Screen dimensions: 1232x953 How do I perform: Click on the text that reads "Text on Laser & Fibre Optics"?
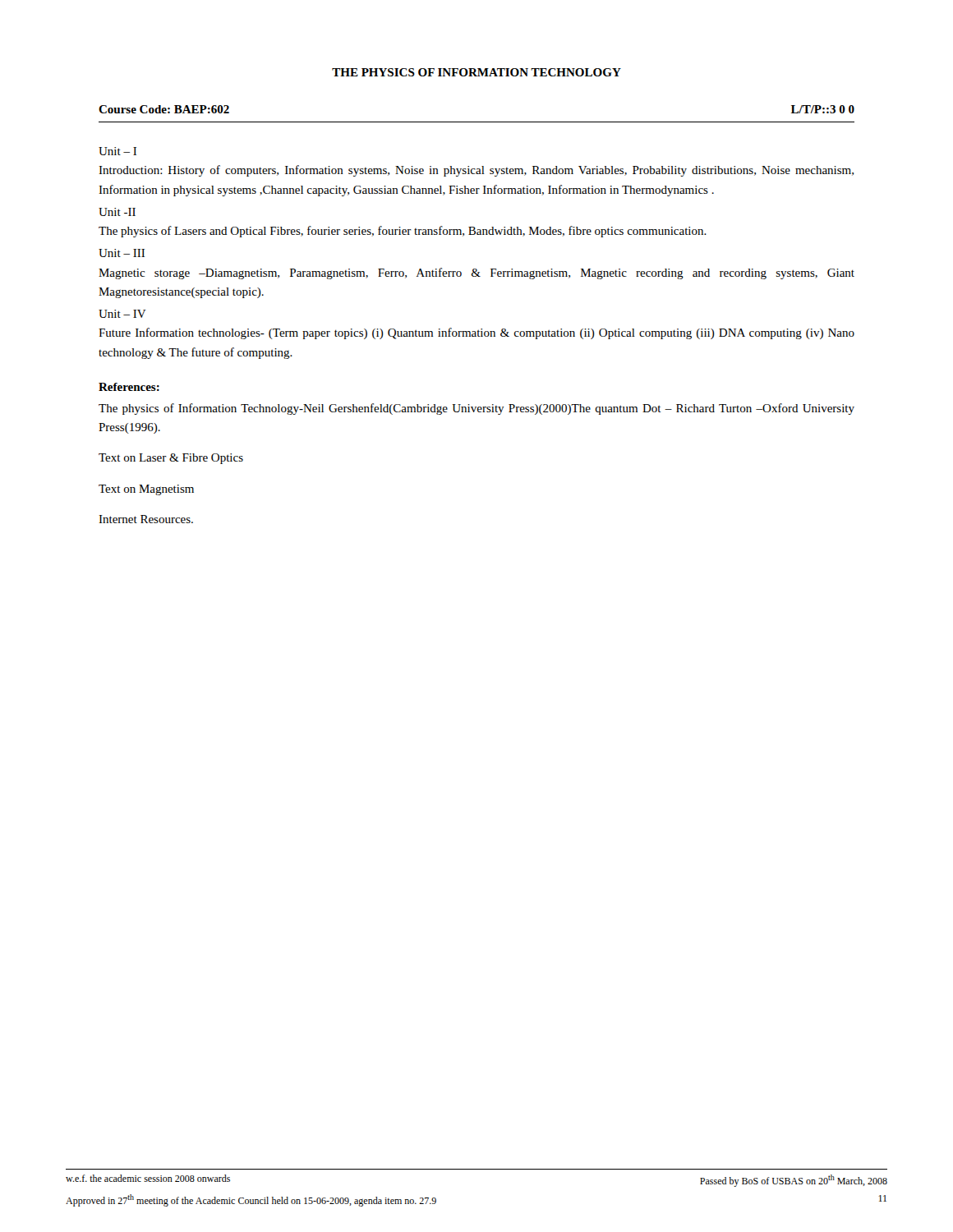[x=171, y=458]
